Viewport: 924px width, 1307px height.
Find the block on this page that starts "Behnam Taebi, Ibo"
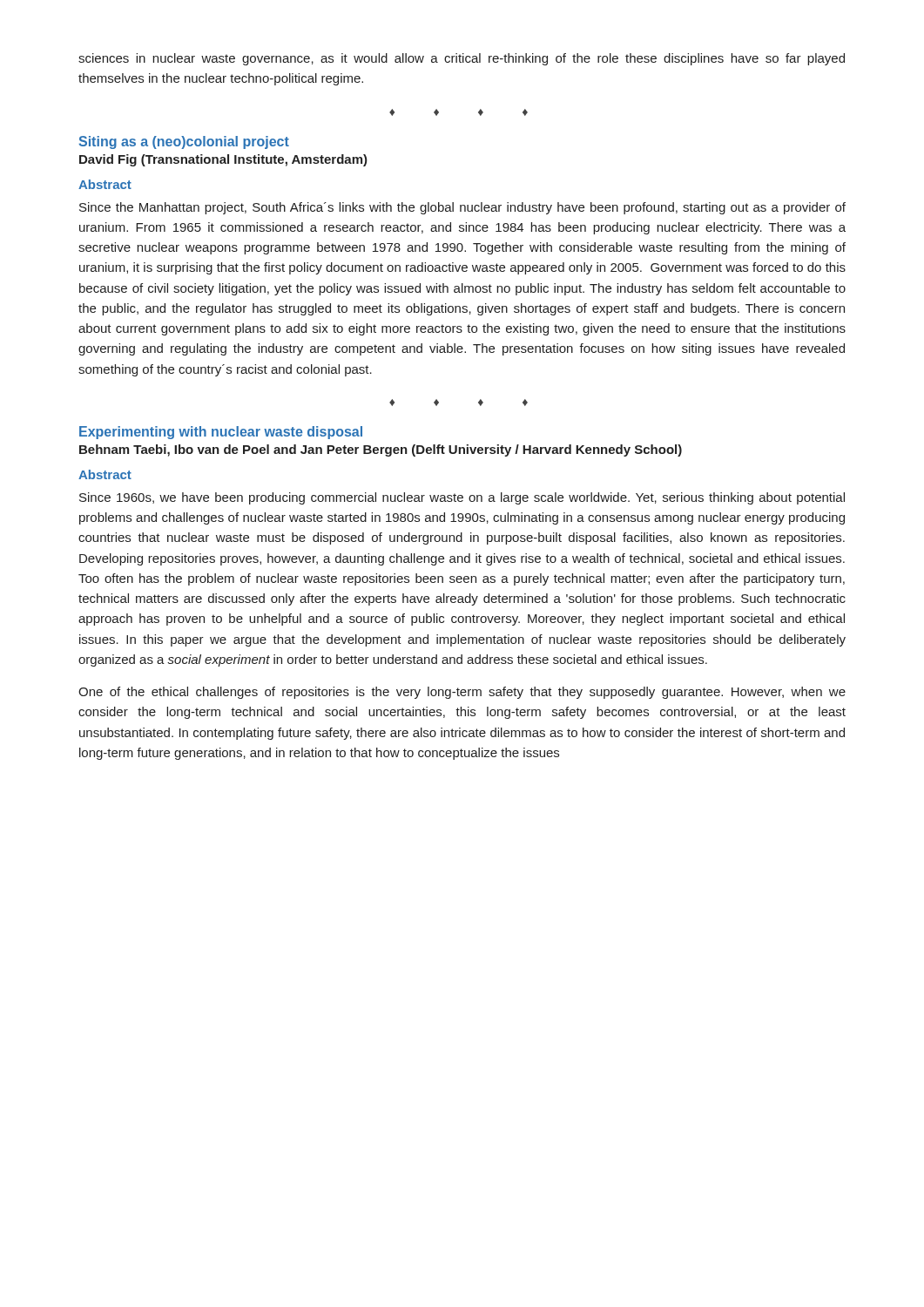[x=380, y=449]
